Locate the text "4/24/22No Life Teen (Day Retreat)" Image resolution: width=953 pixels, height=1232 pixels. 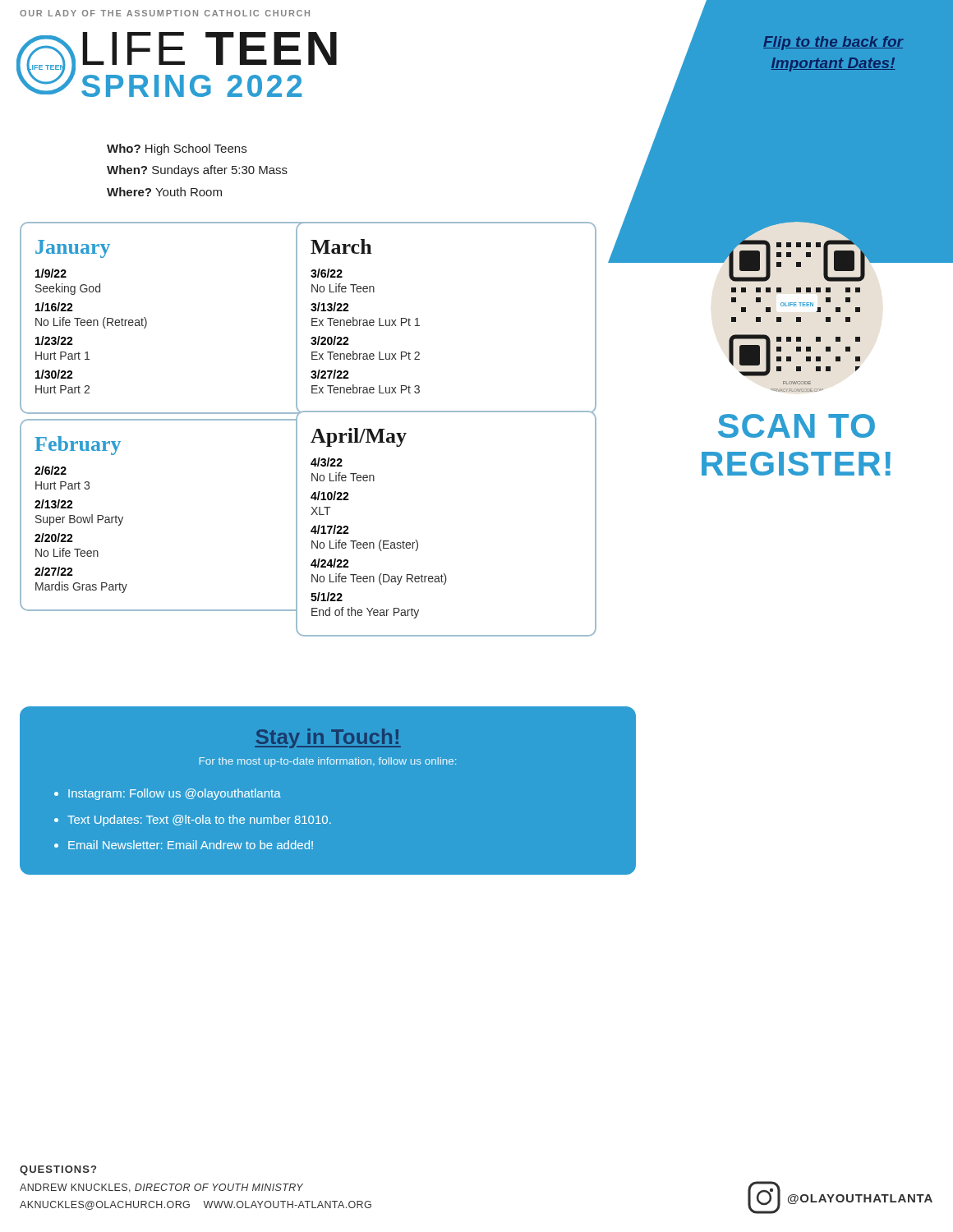click(379, 571)
